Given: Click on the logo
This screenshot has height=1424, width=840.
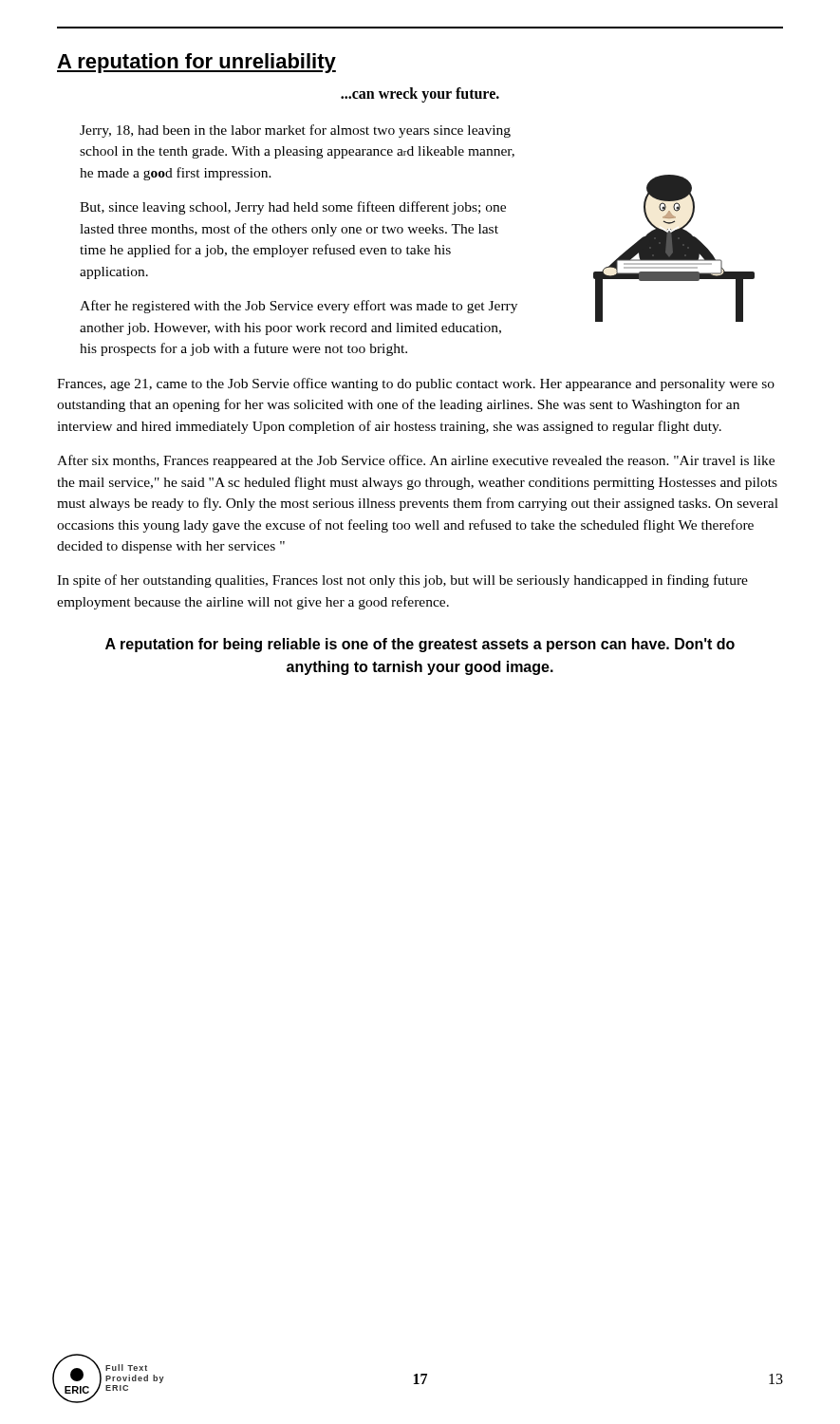Looking at the screenshot, I should point(117,1378).
